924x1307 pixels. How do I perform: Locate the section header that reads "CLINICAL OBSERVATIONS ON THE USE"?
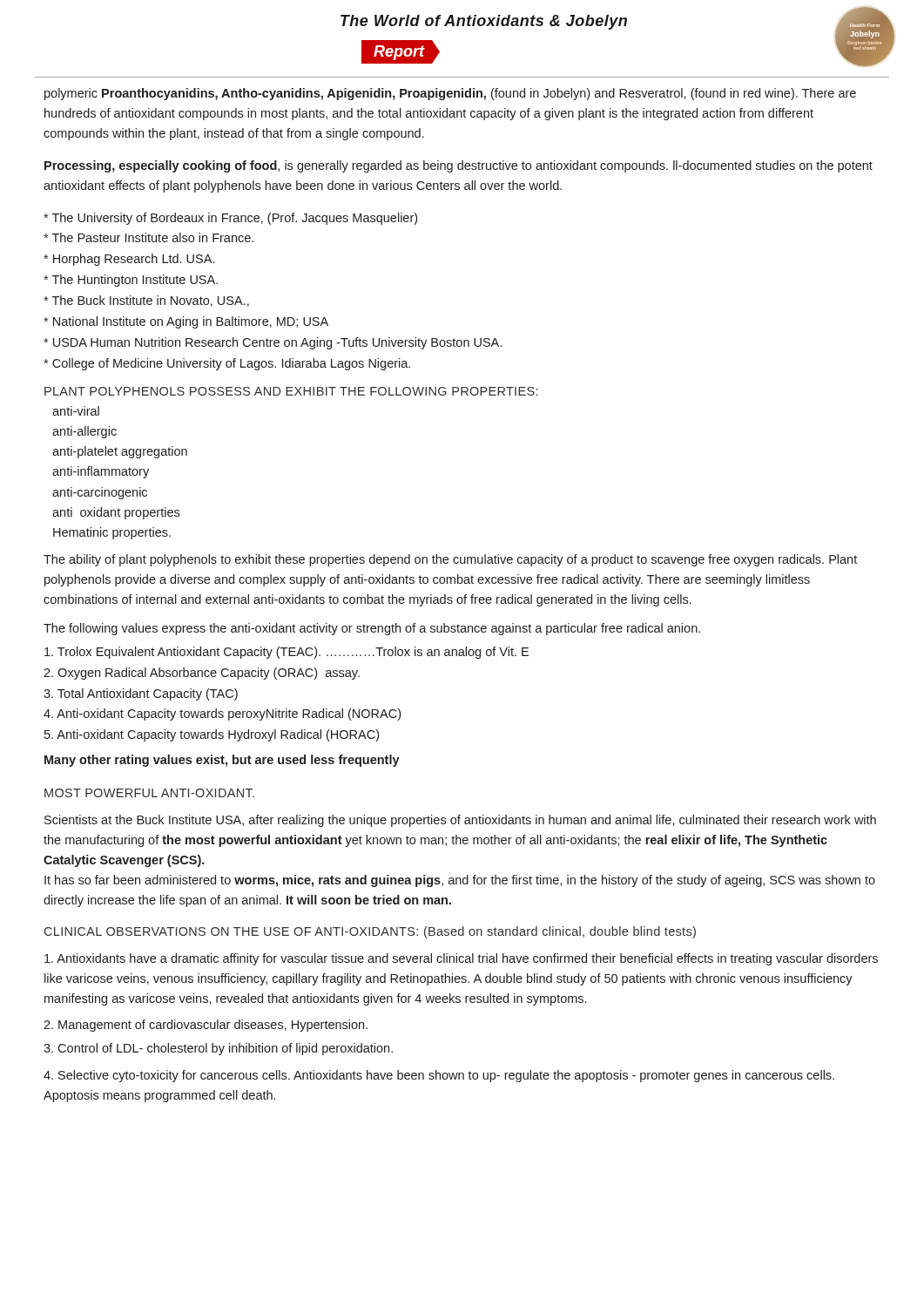coord(370,931)
